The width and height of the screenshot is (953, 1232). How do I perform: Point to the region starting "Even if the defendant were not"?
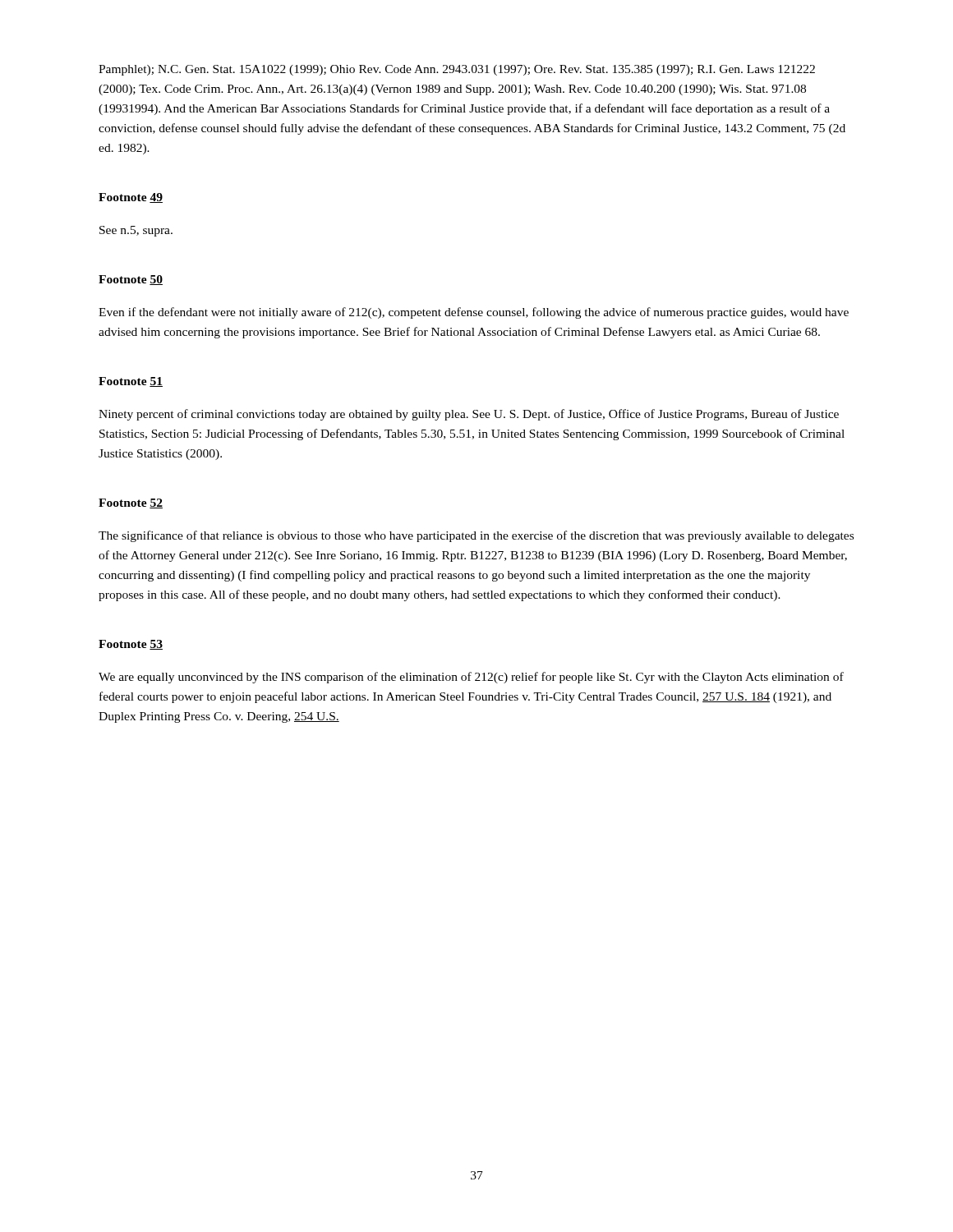tap(474, 322)
